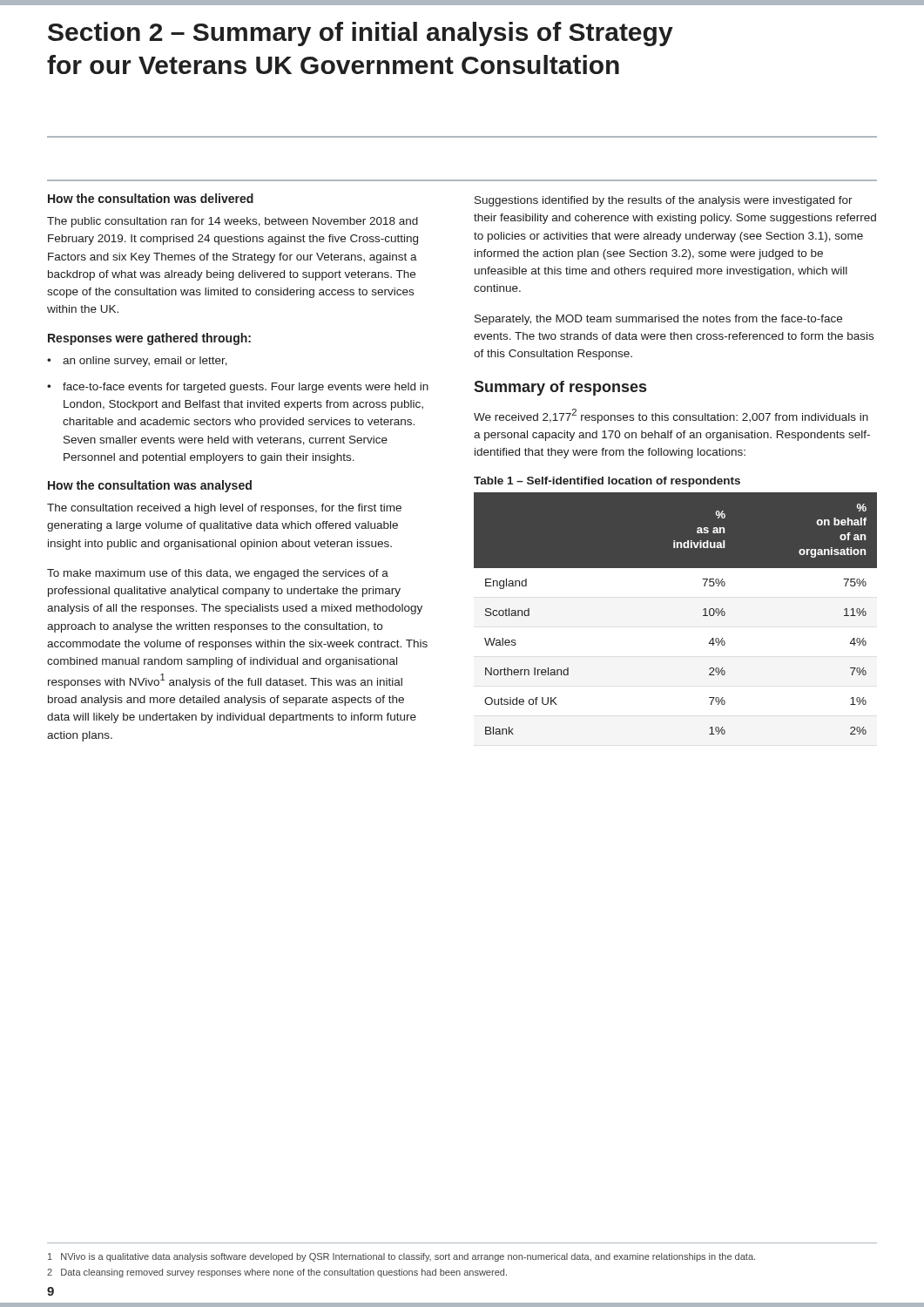Viewport: 924px width, 1307px height.
Task: Locate the region starting "• face-to-face events for targeted guests. Four"
Action: coord(239,422)
